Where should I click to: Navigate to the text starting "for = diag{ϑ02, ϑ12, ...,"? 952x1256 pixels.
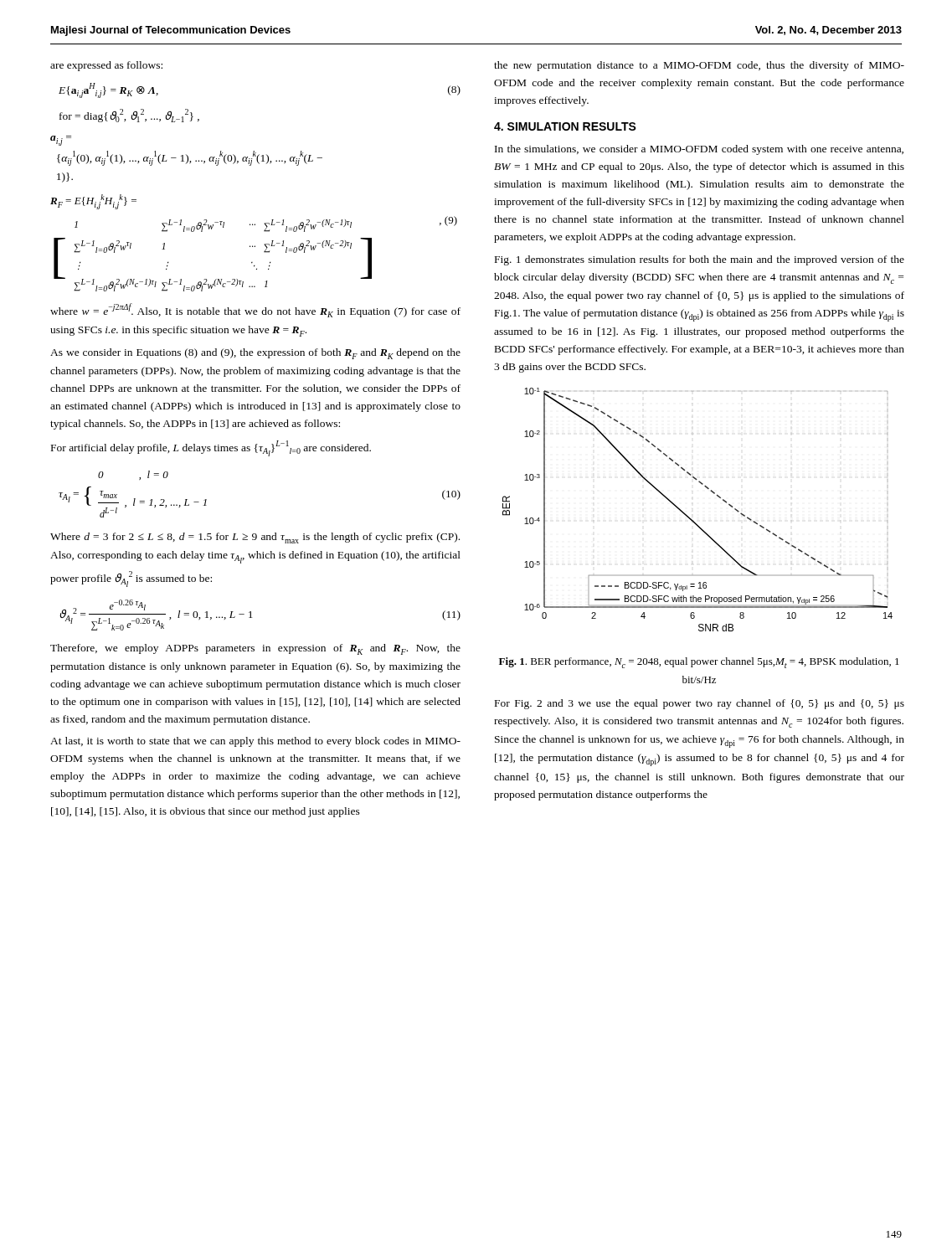coord(129,115)
